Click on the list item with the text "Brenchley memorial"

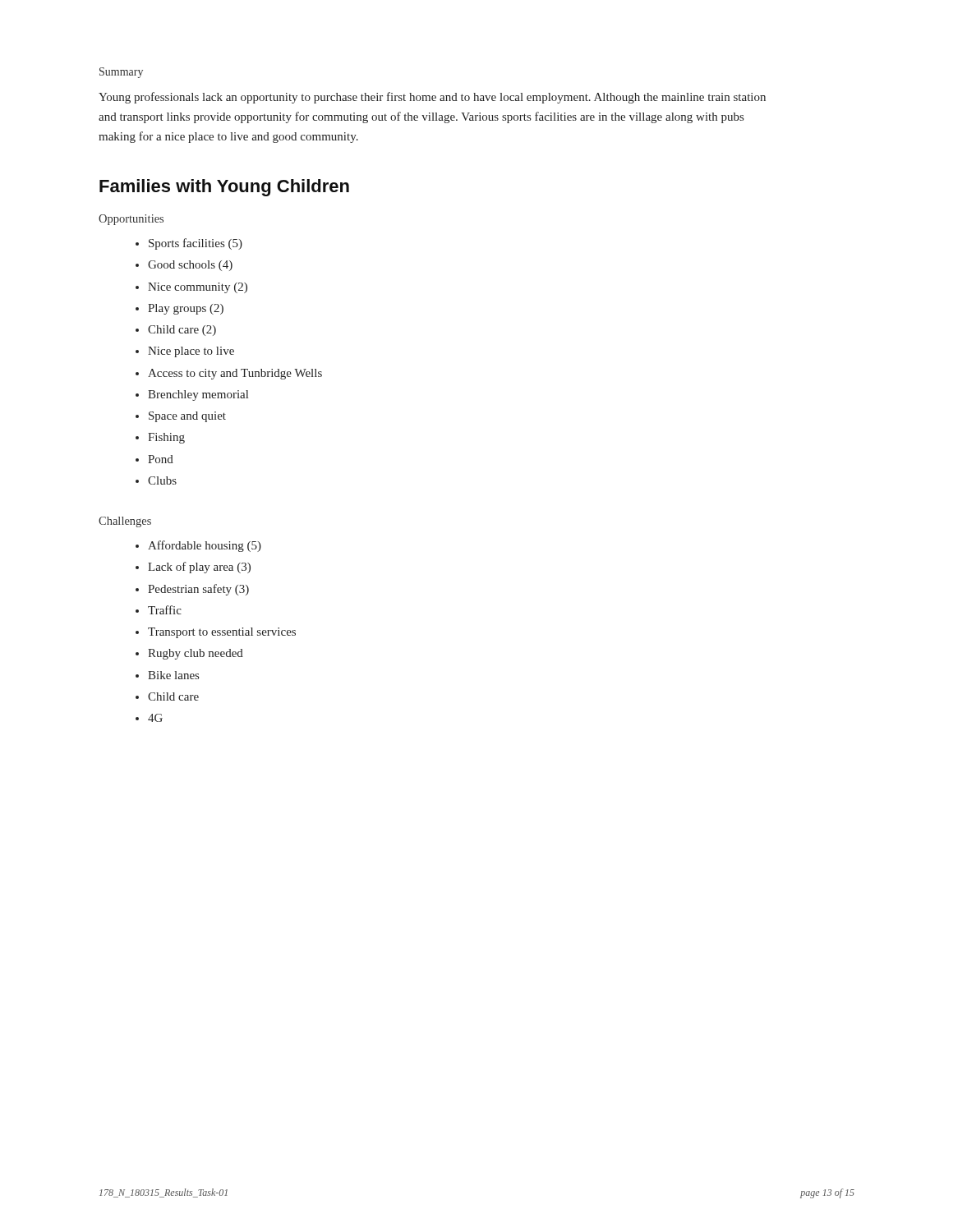click(x=198, y=394)
